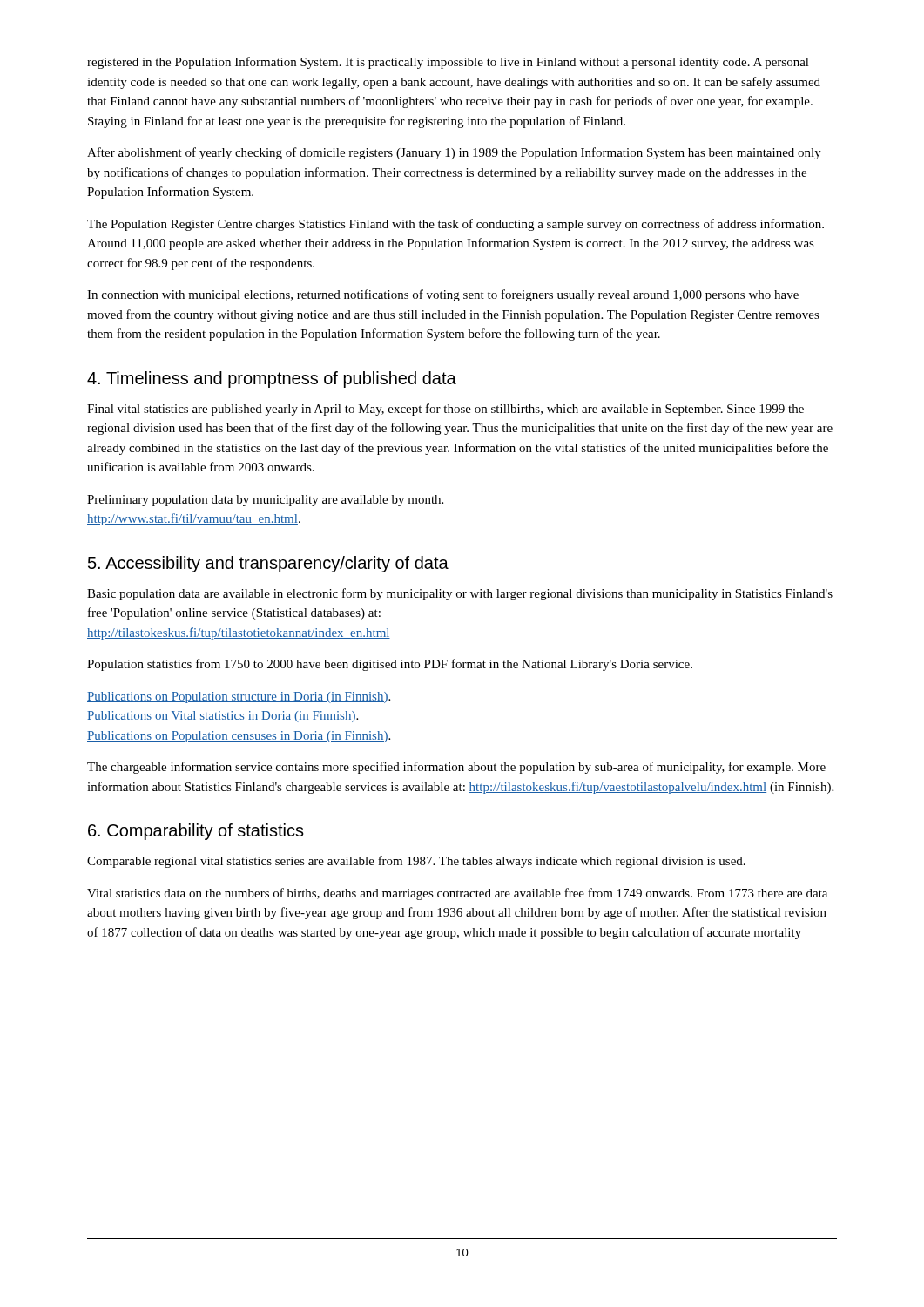This screenshot has height=1307, width=924.
Task: Navigate to the text starting "Final vital statistics"
Action: pyautogui.click(x=462, y=438)
